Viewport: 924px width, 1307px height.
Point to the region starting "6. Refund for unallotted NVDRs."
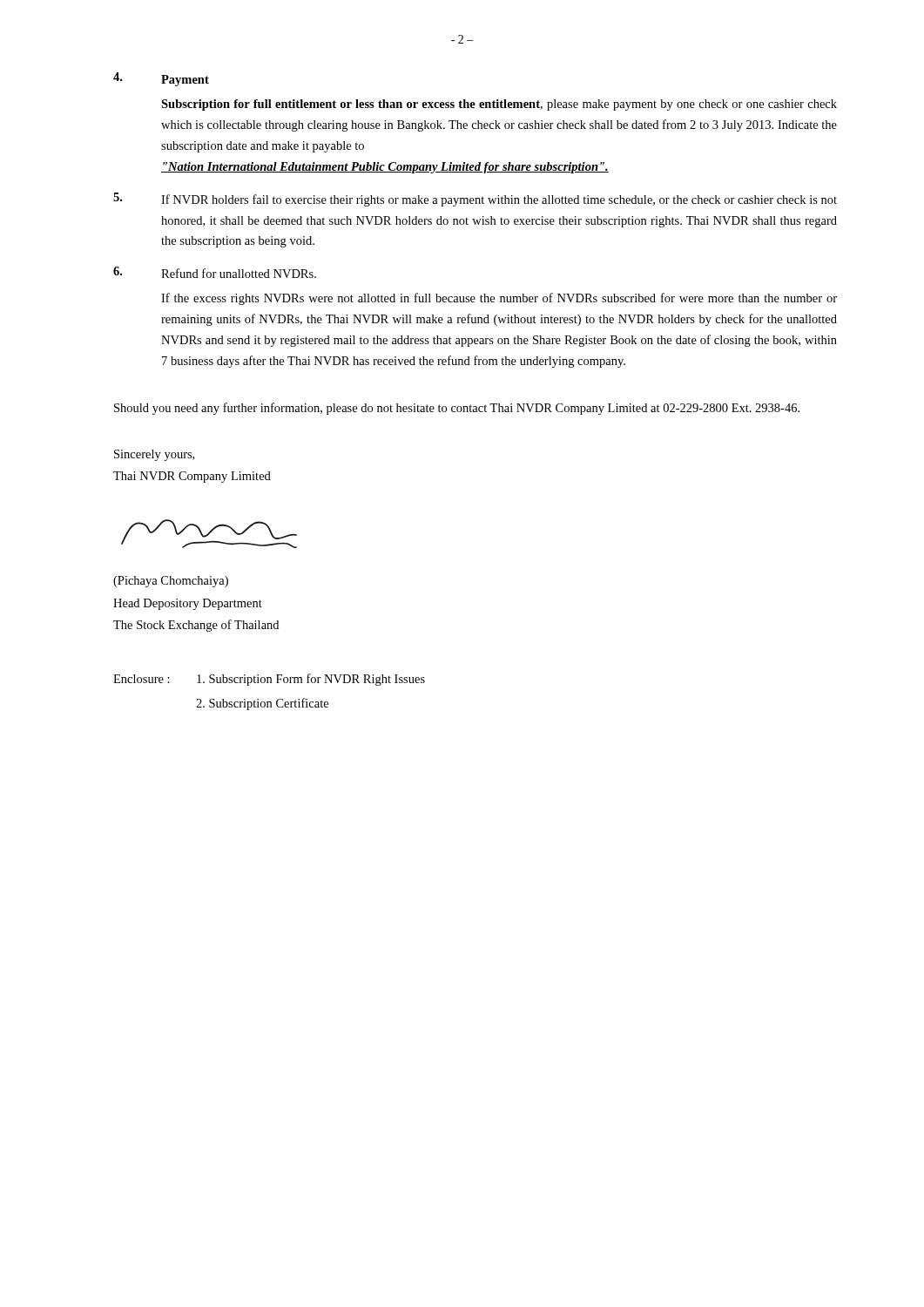pos(215,272)
